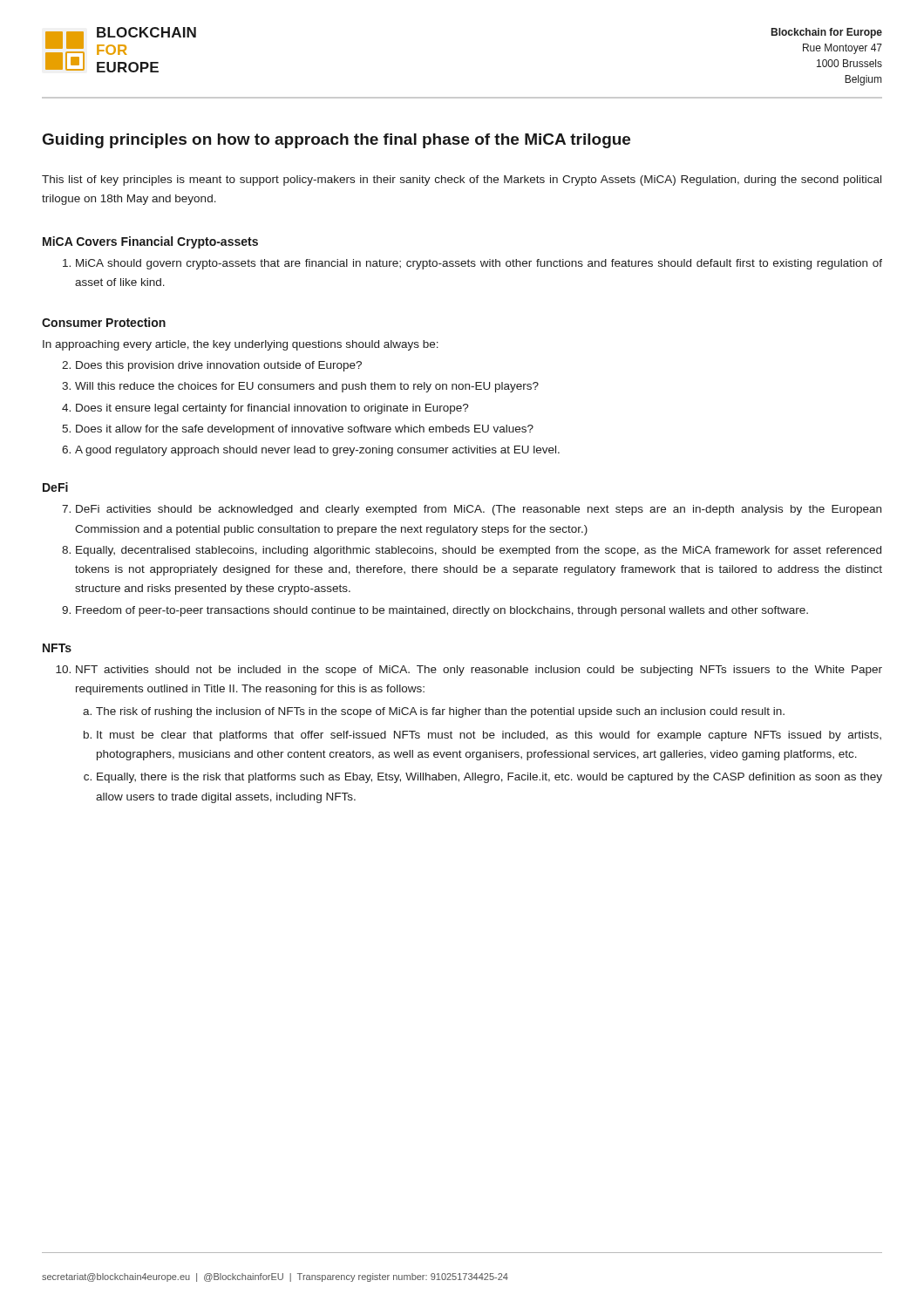Click on the element starting "MiCA should govern crypto-assets that are"
Image resolution: width=924 pixels, height=1308 pixels.
pos(479,273)
